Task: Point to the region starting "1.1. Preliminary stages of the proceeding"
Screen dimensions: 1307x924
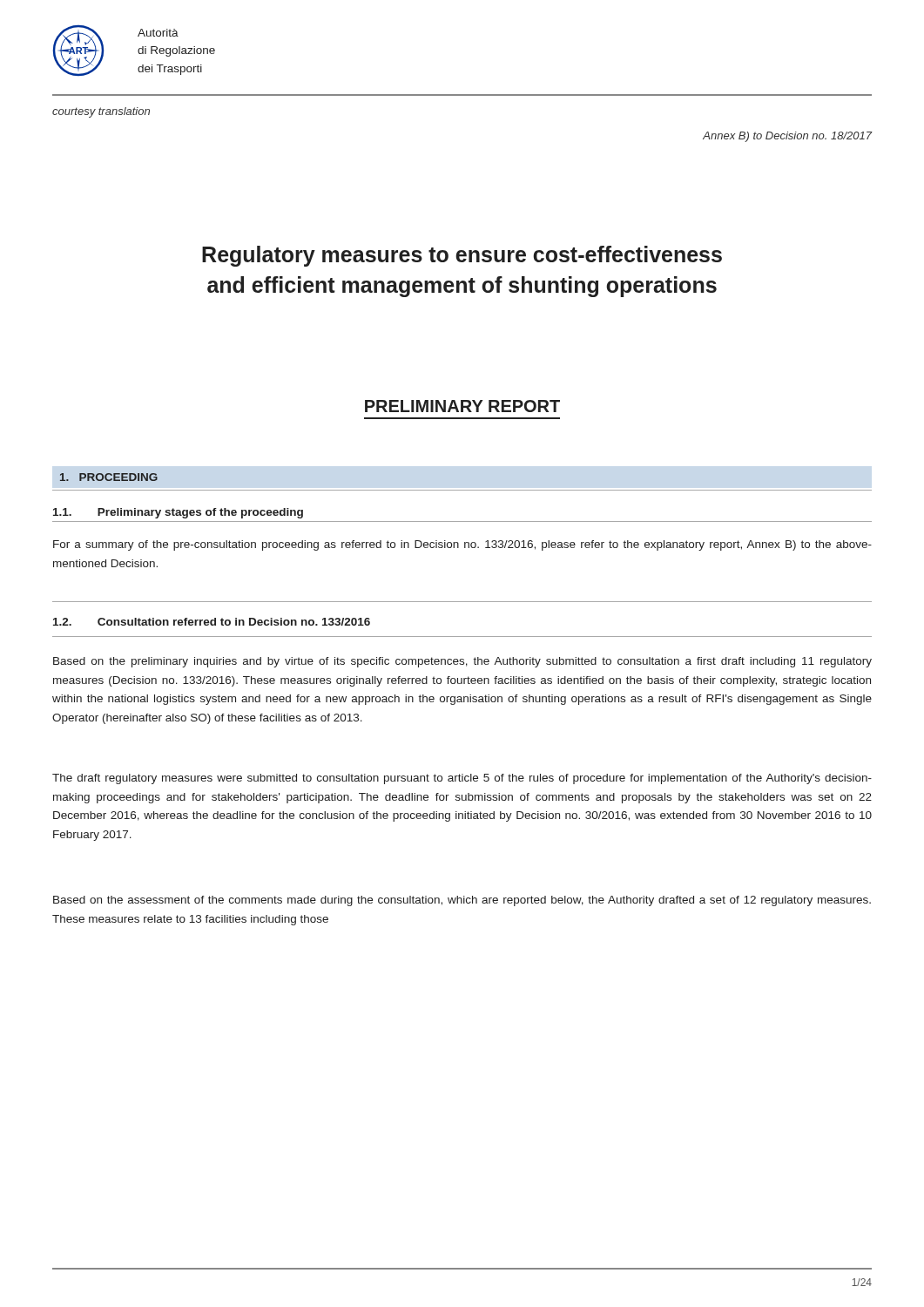Action: (178, 512)
